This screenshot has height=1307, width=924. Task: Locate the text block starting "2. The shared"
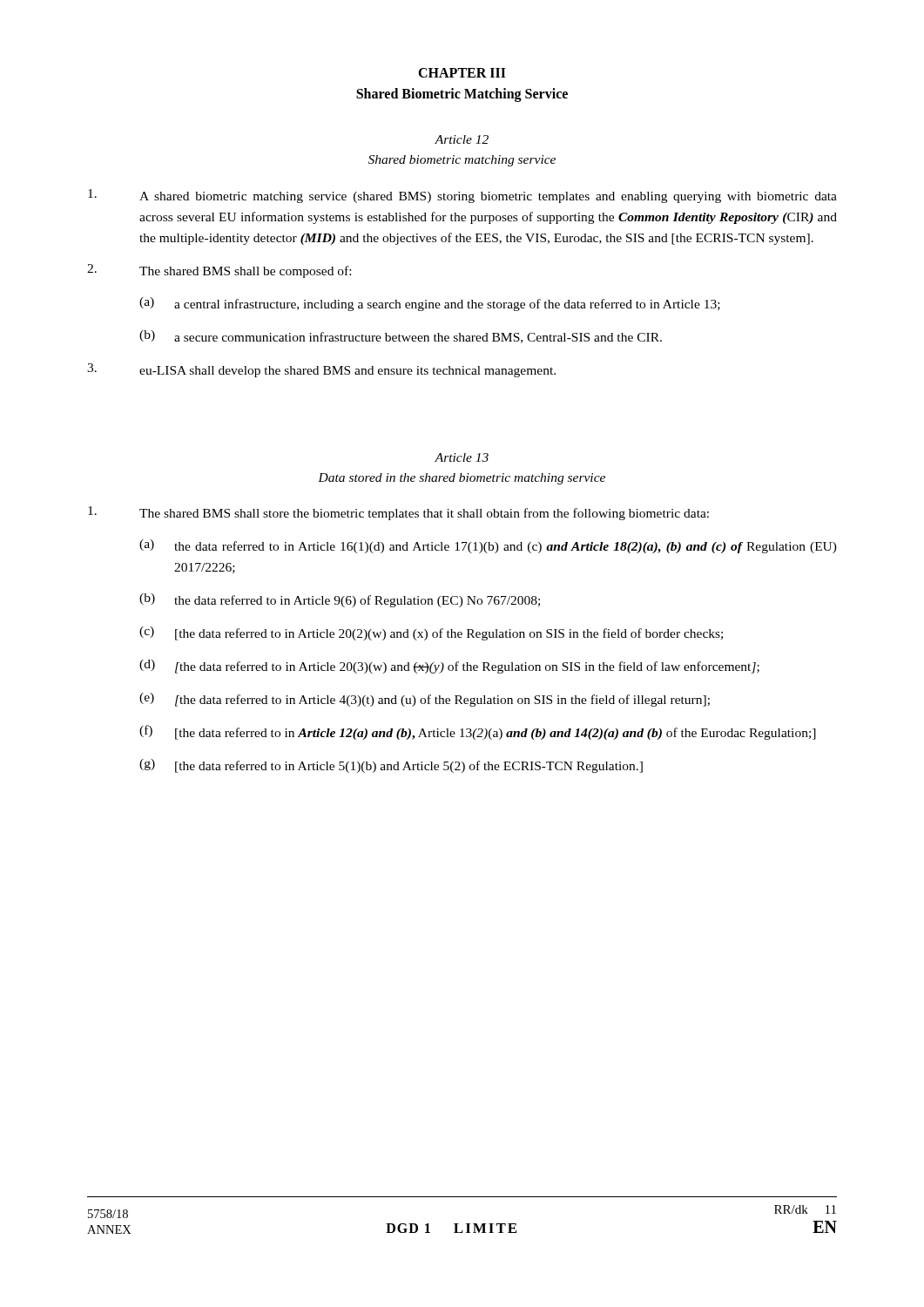219,271
